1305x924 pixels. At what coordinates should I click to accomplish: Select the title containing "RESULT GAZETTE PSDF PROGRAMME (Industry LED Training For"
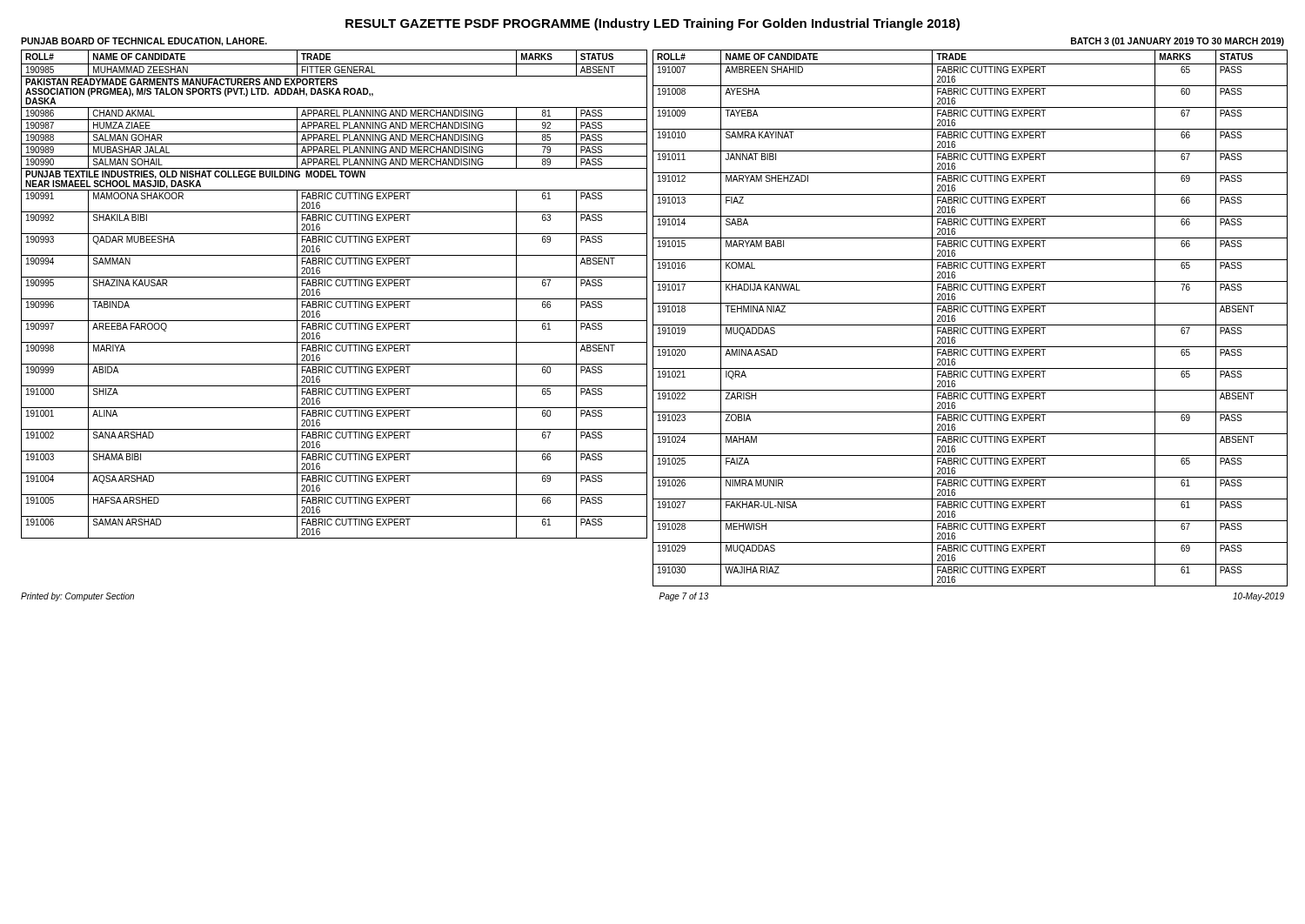tap(652, 23)
